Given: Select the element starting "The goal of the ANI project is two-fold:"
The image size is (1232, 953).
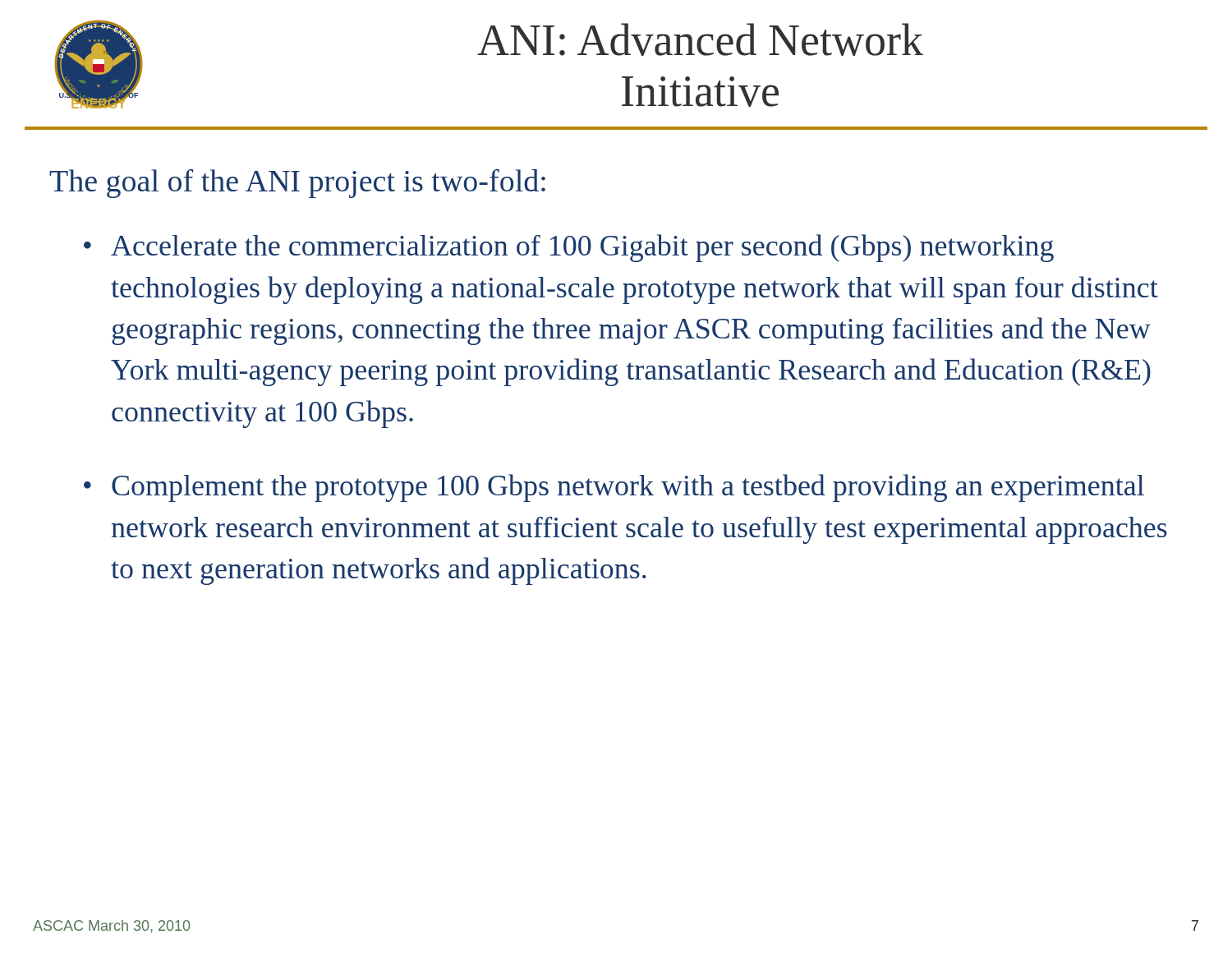Looking at the screenshot, I should point(298,181).
